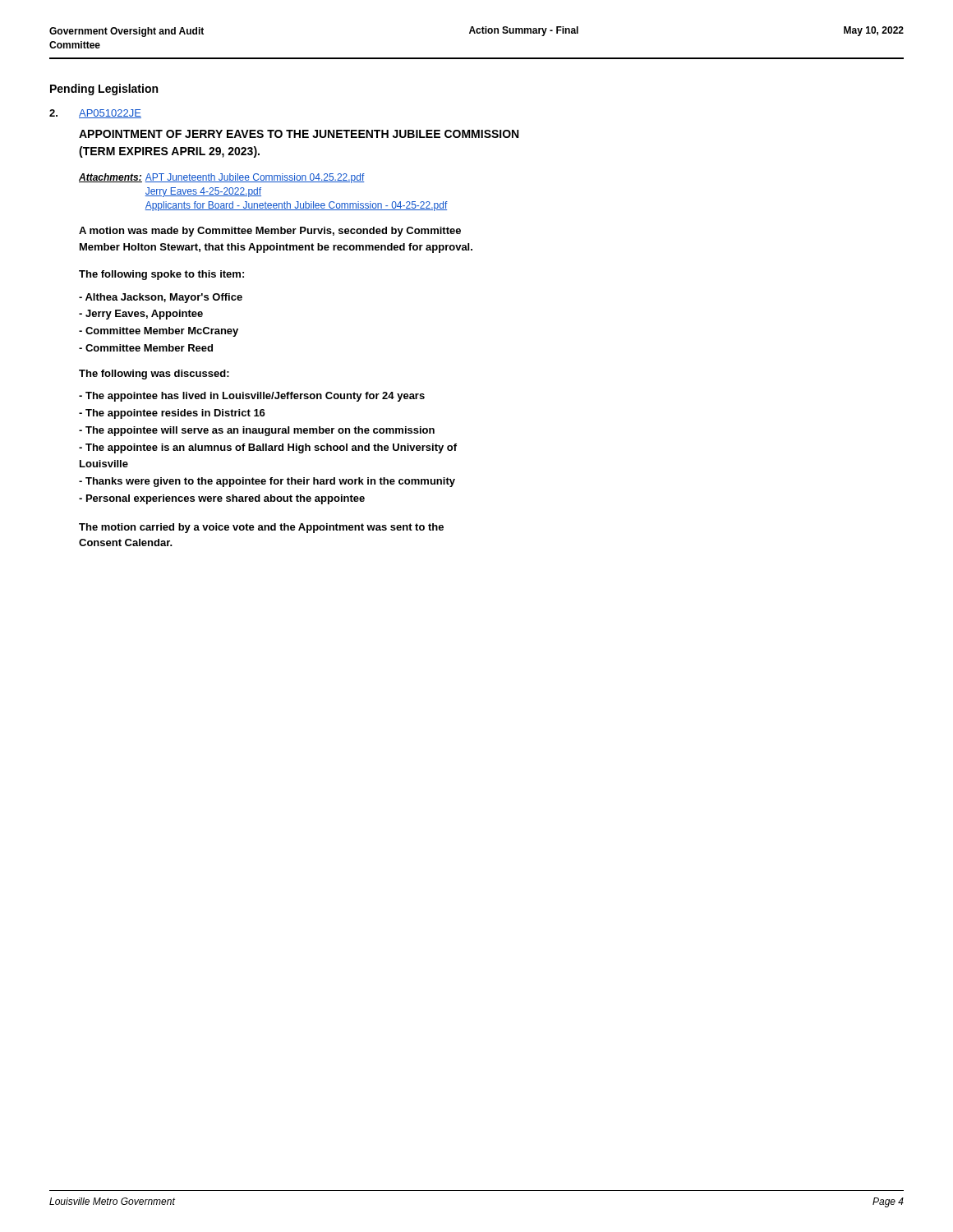Click on the list item that reads "The appointee is an alumnus"
Screen dimensions: 1232x953
(268, 455)
